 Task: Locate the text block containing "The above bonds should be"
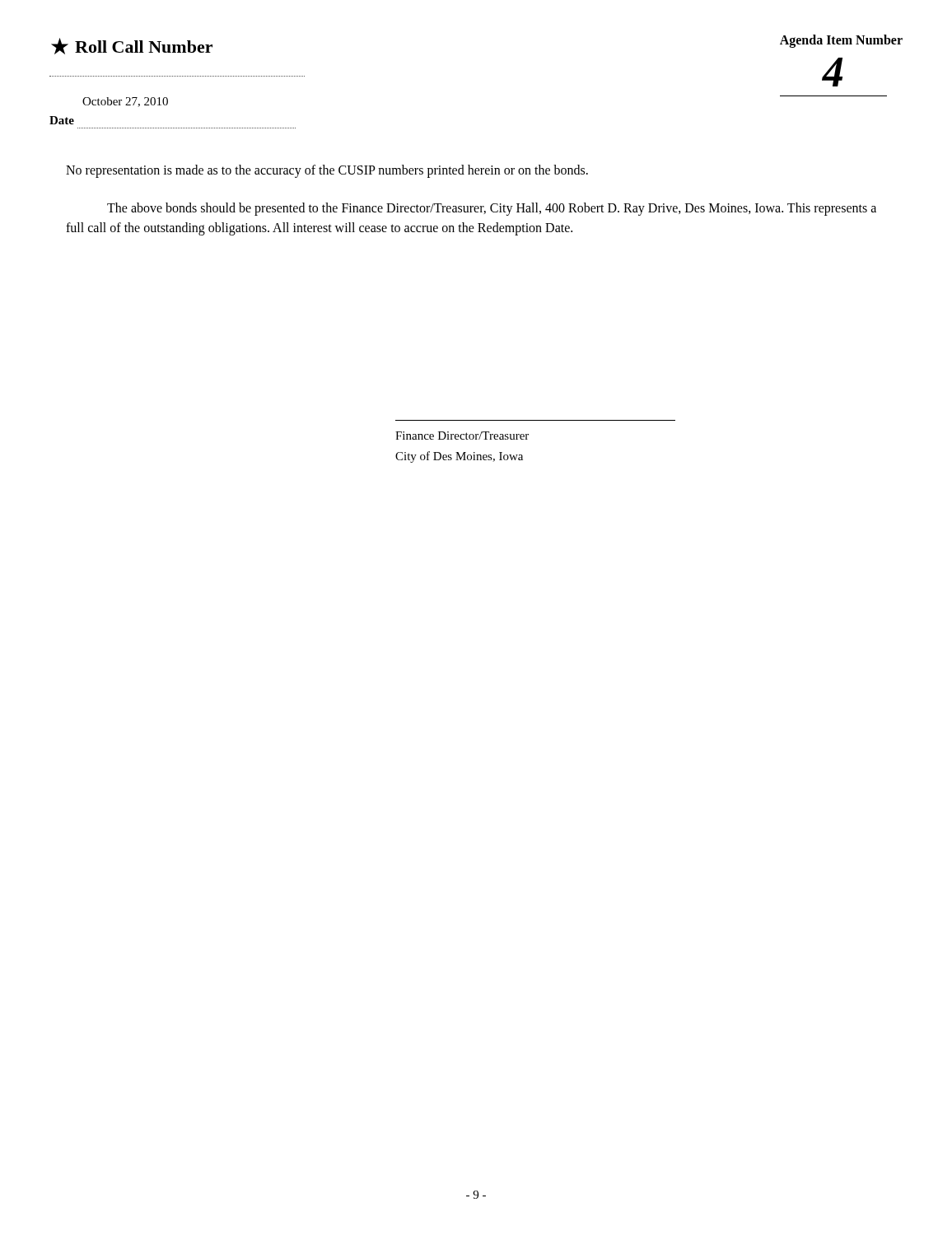(x=471, y=218)
